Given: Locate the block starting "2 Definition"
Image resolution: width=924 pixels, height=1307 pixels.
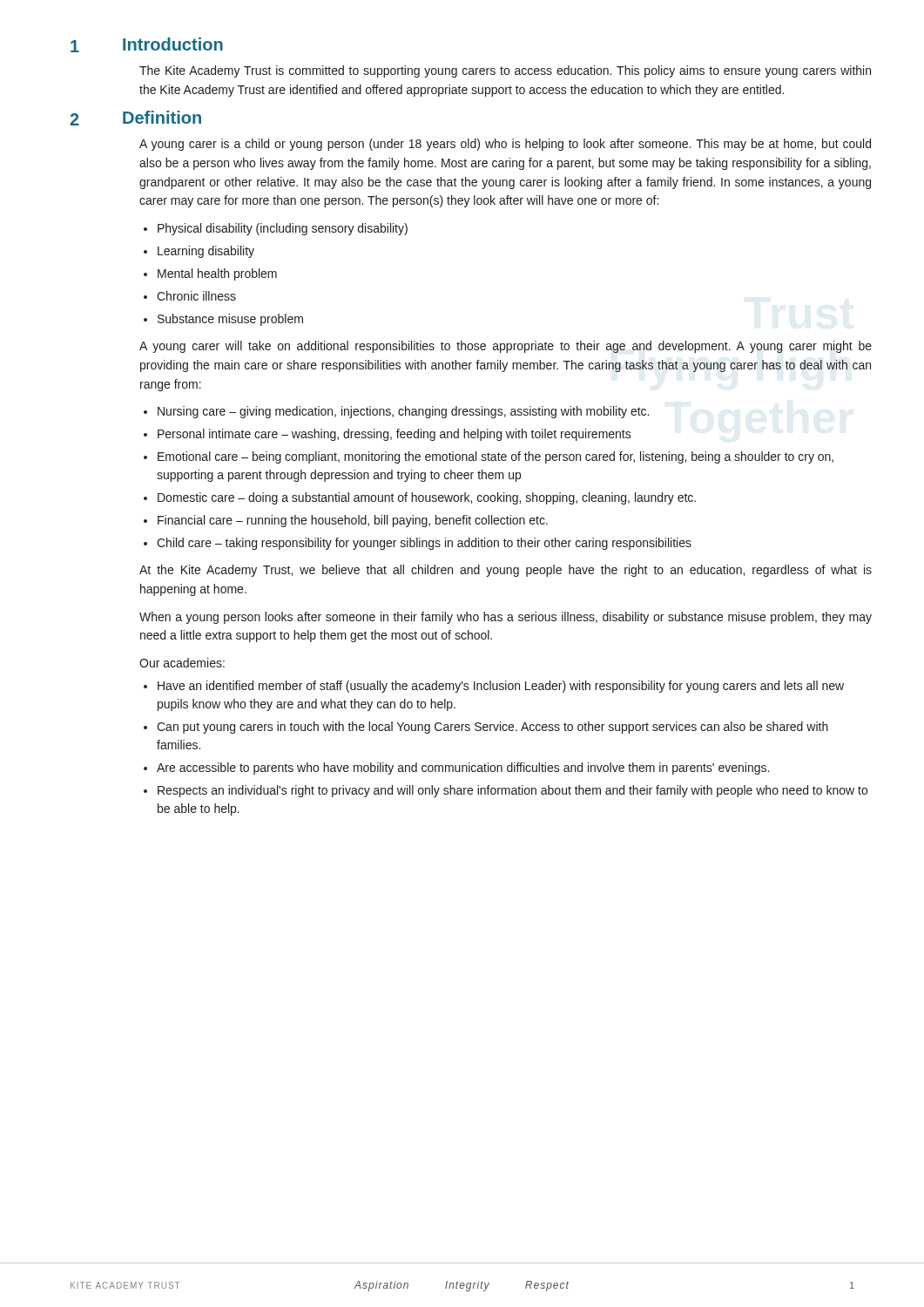Looking at the screenshot, I should (x=136, y=119).
